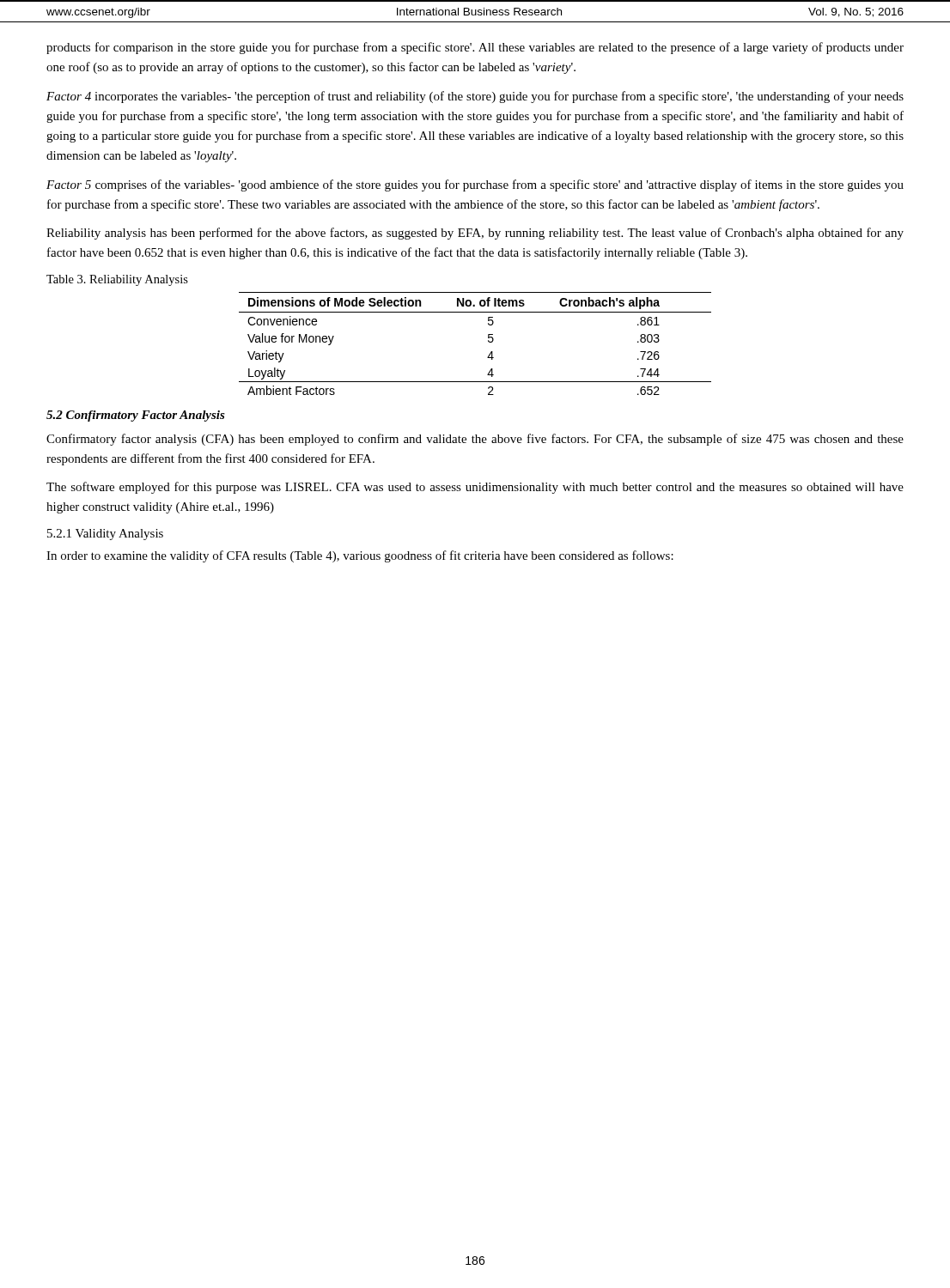This screenshot has width=950, height=1288.
Task: Select the text block containing "Factor 5 comprises of the variables- 'good"
Action: pyautogui.click(x=475, y=195)
